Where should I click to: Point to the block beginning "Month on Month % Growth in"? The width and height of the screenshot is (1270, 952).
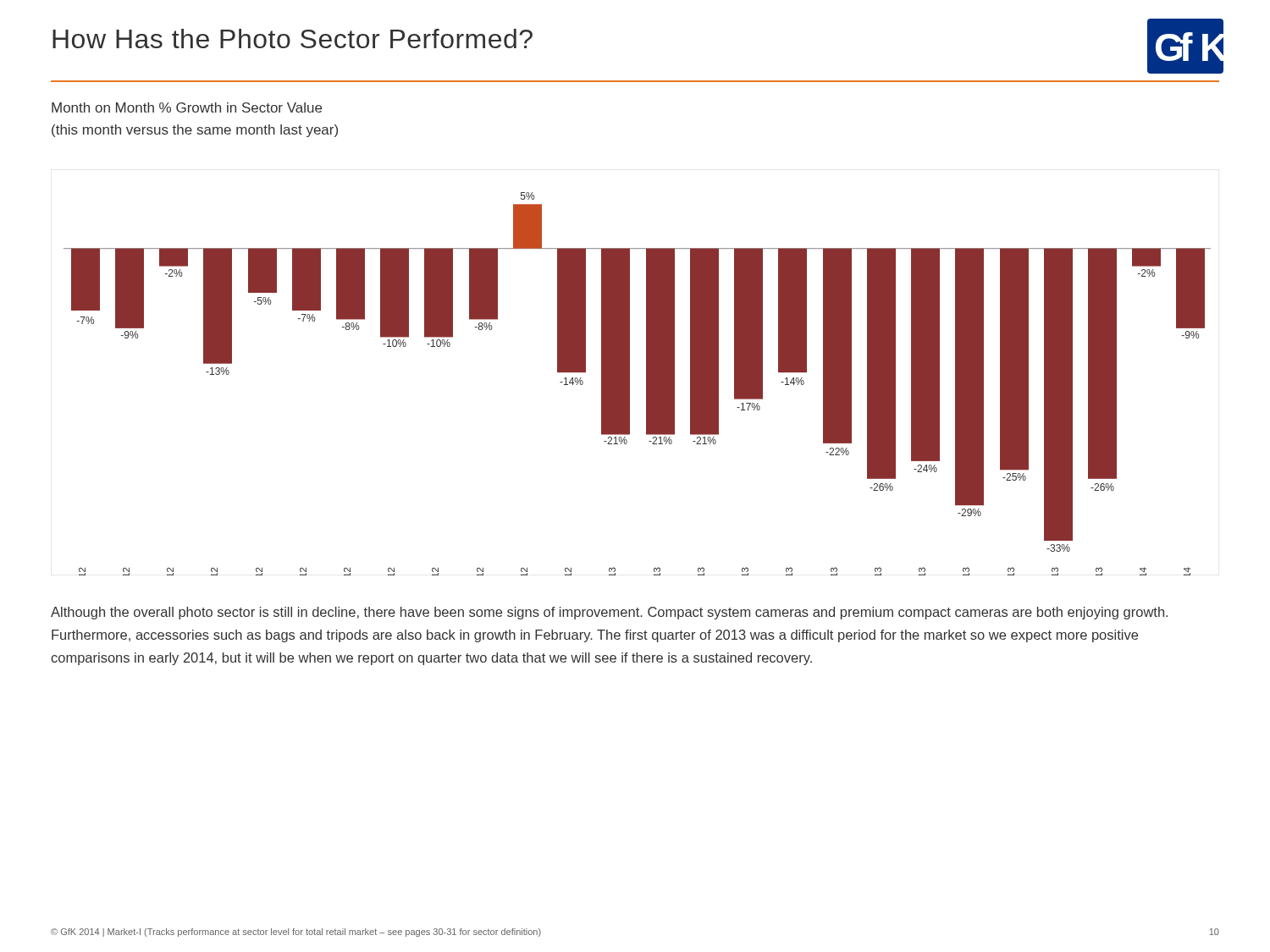195,119
